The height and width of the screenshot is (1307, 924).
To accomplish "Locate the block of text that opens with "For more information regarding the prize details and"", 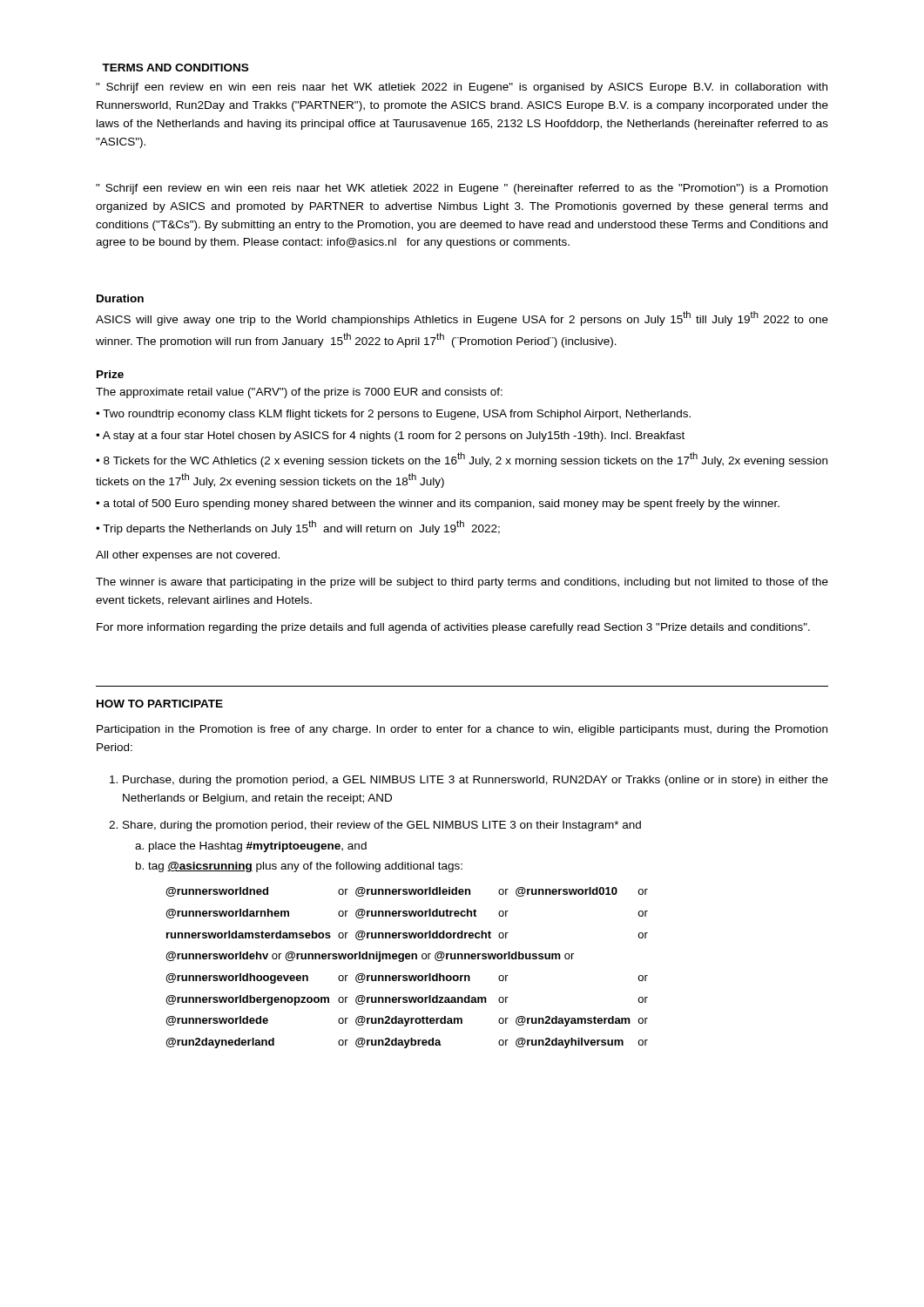I will coord(453,627).
